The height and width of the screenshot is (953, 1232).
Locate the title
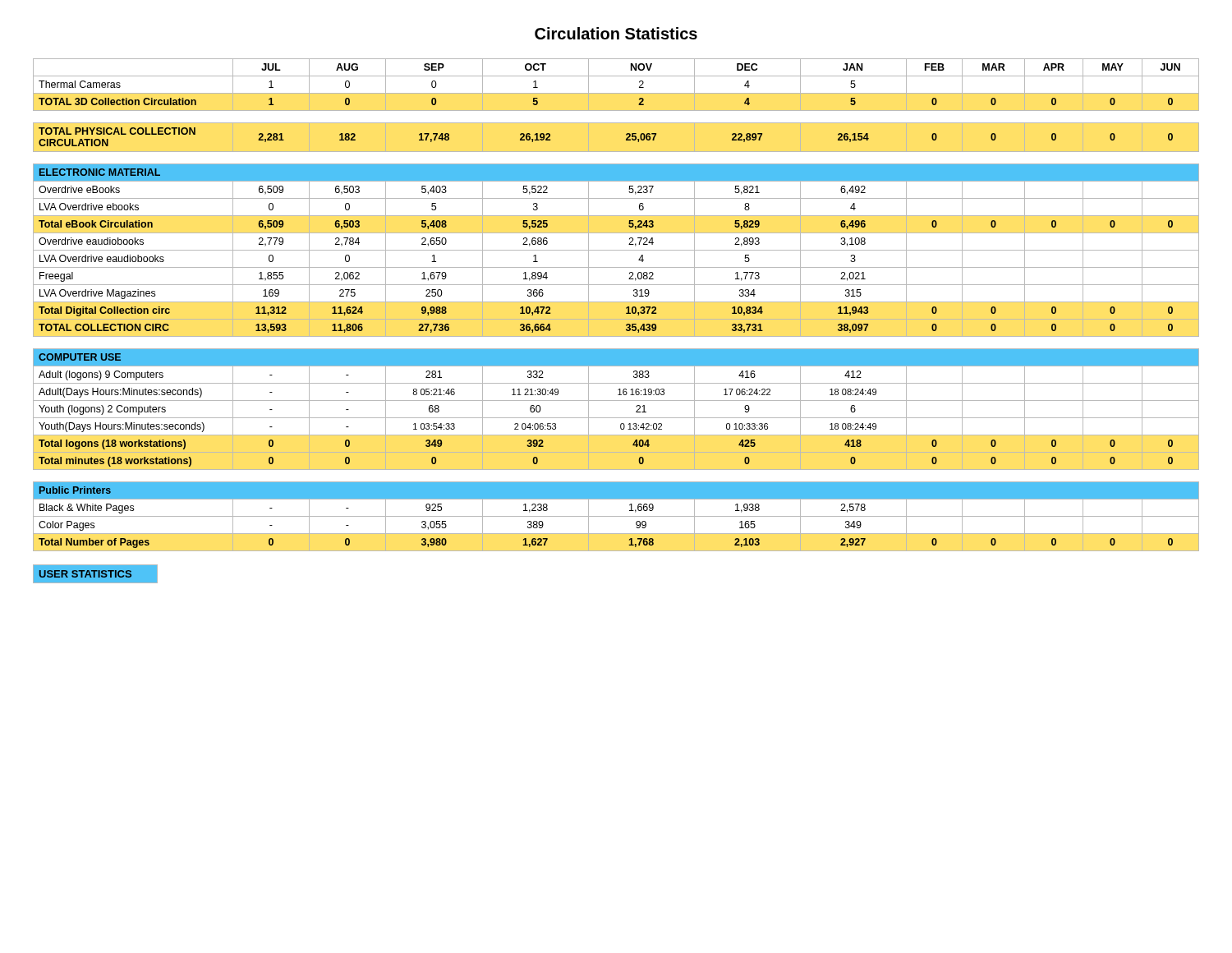pos(616,34)
